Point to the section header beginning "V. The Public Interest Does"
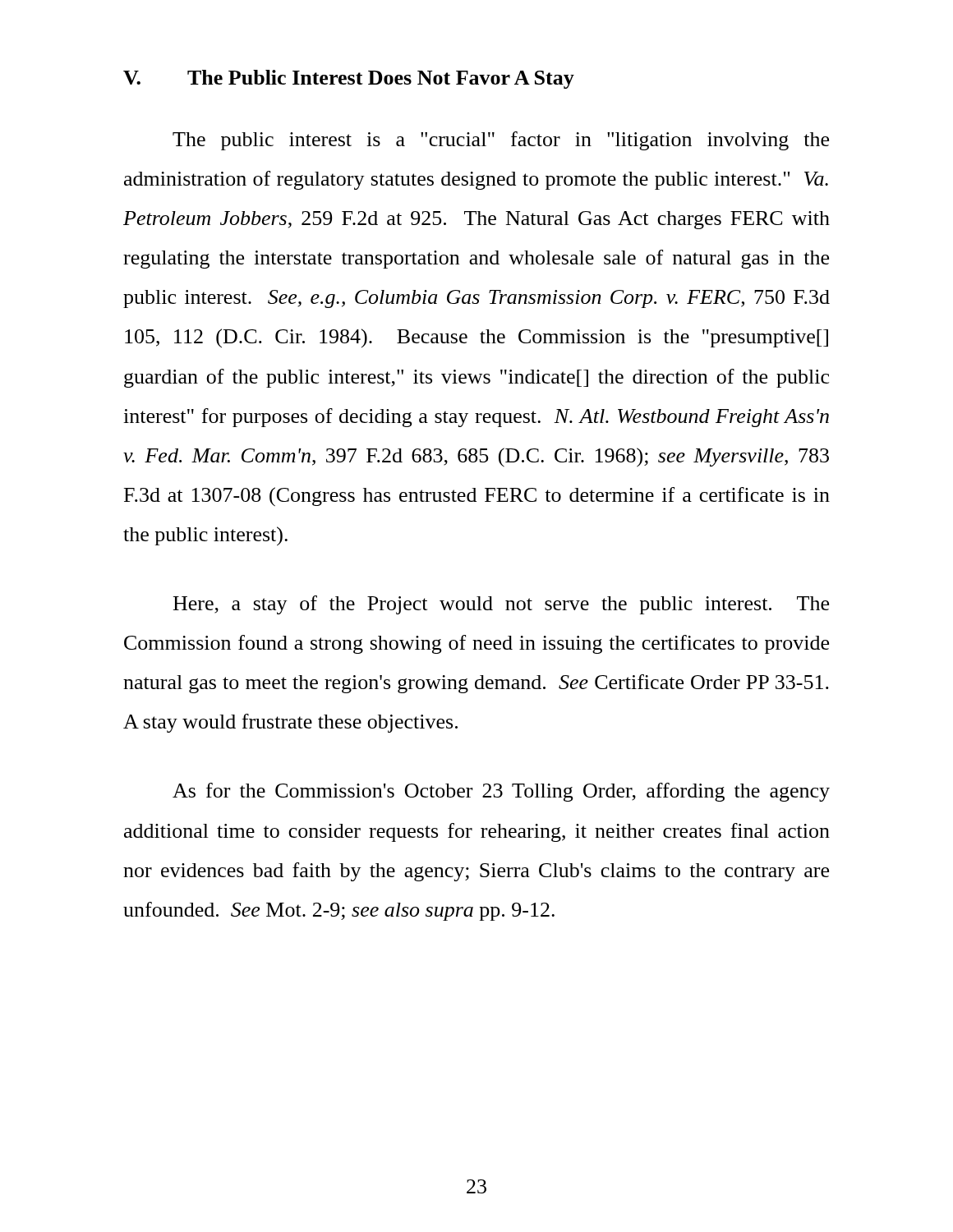Image resolution: width=953 pixels, height=1232 pixels. point(349,78)
